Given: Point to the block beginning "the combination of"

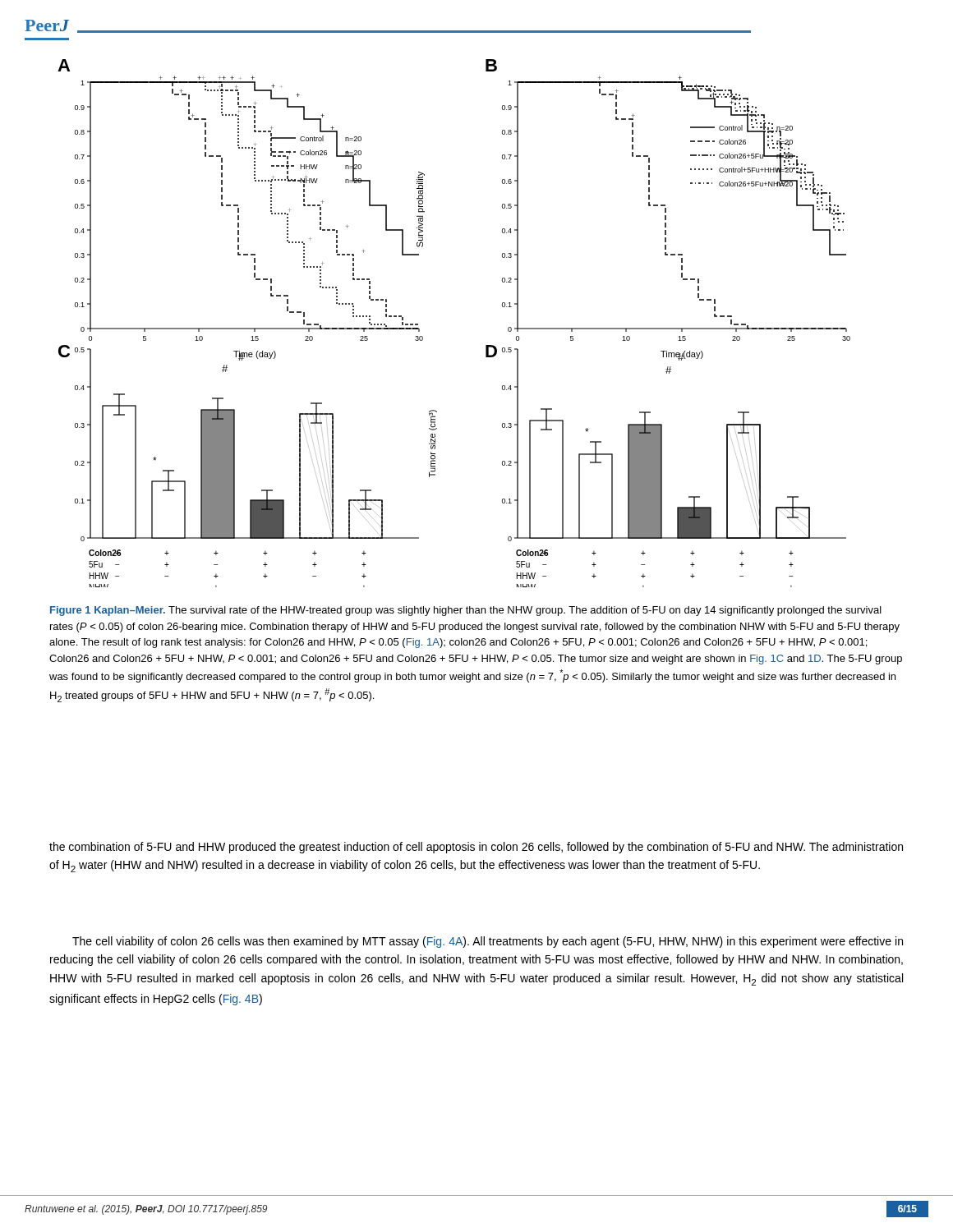Looking at the screenshot, I should (x=476, y=857).
